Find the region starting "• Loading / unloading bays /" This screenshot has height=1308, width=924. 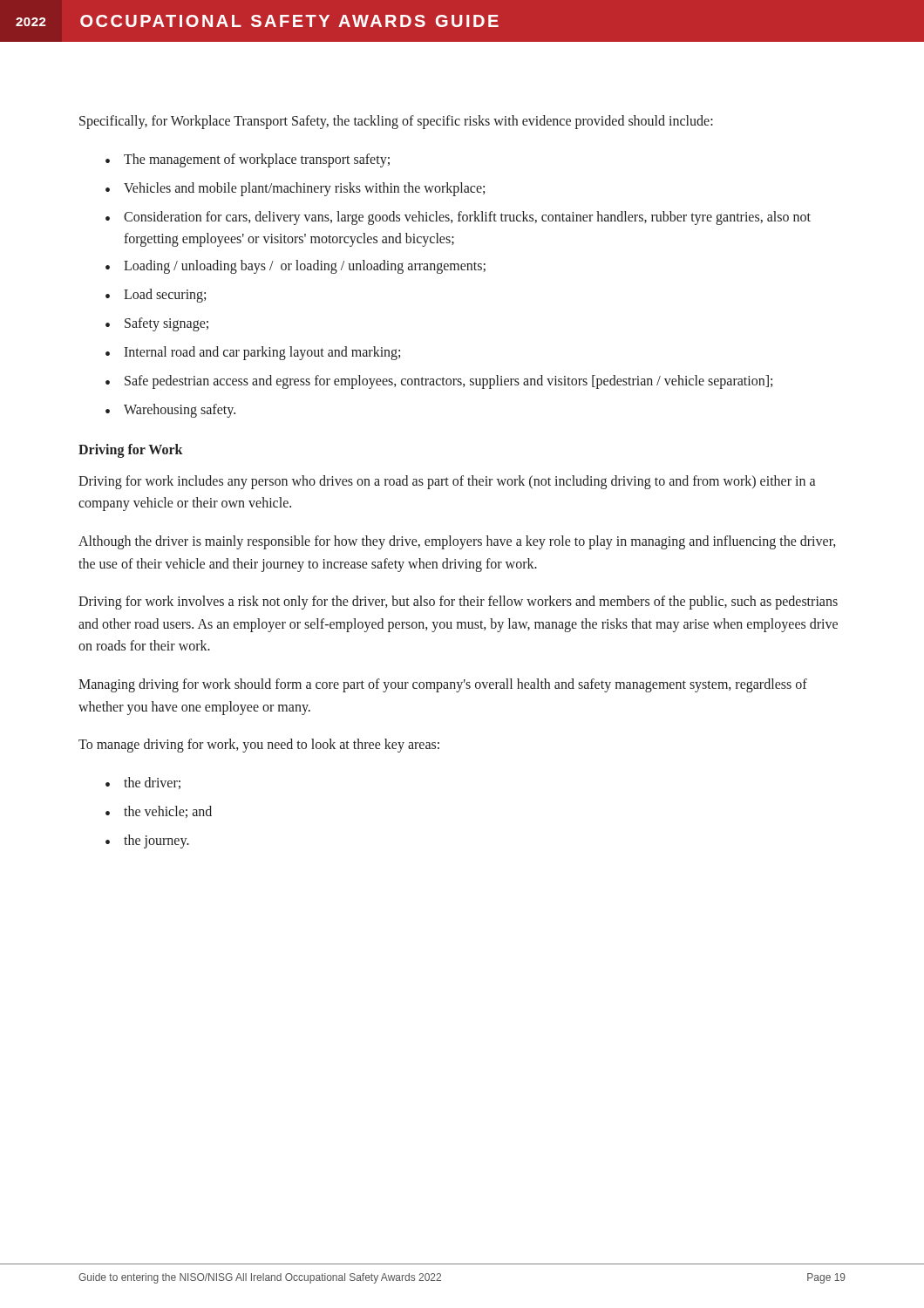click(475, 267)
